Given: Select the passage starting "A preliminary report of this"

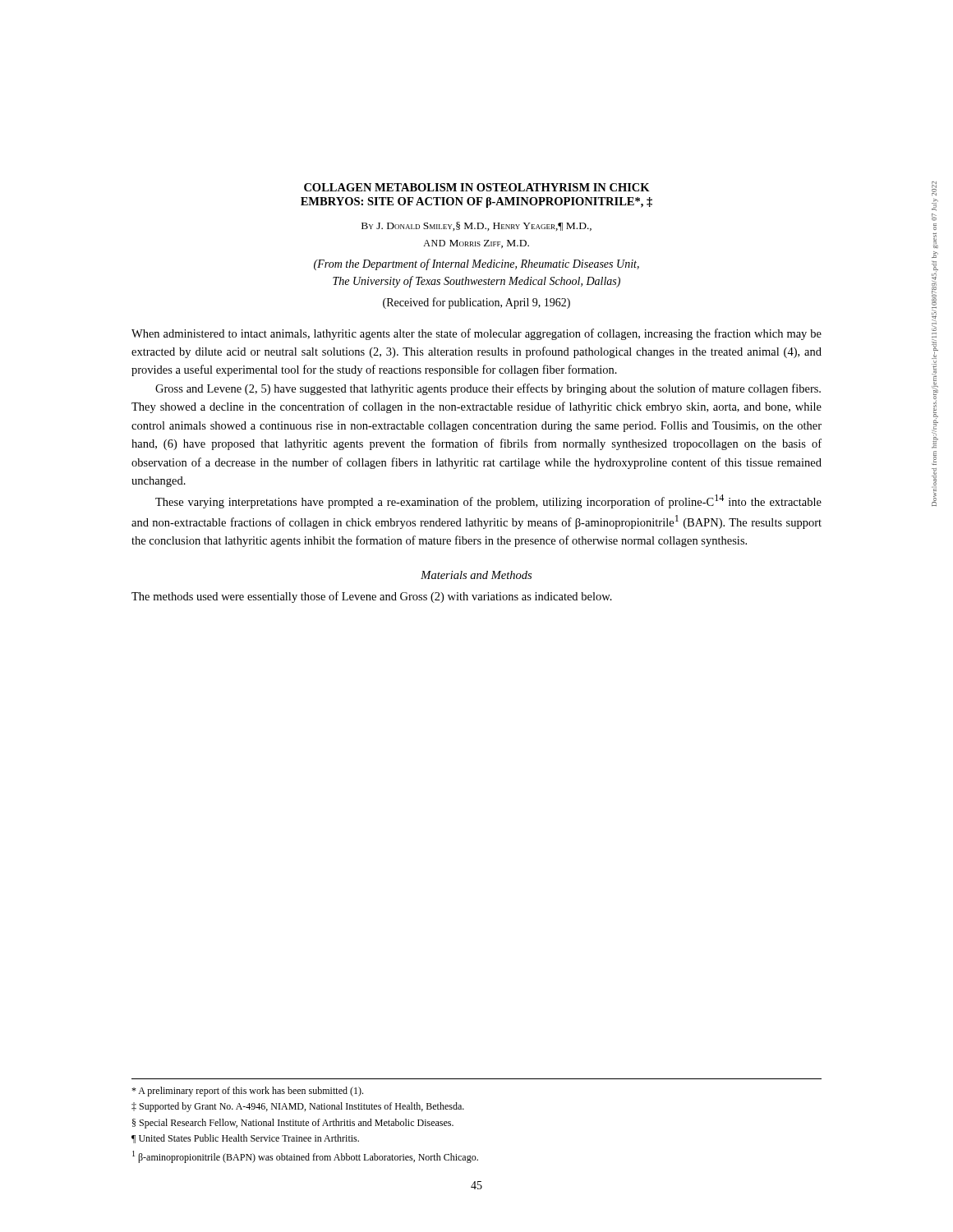Looking at the screenshot, I should [x=247, y=1092].
